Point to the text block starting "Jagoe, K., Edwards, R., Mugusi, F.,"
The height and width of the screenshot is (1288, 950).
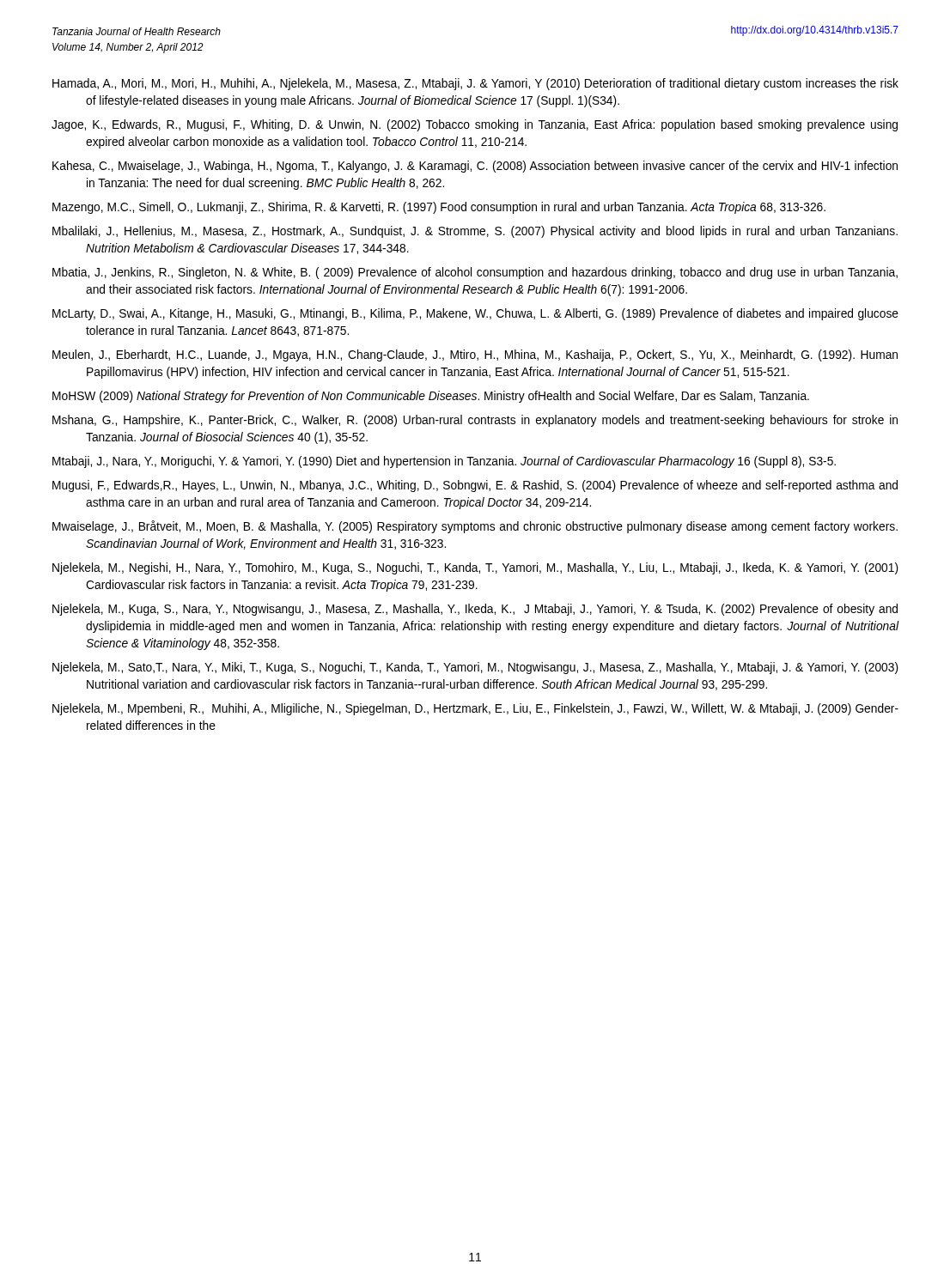pyautogui.click(x=475, y=134)
